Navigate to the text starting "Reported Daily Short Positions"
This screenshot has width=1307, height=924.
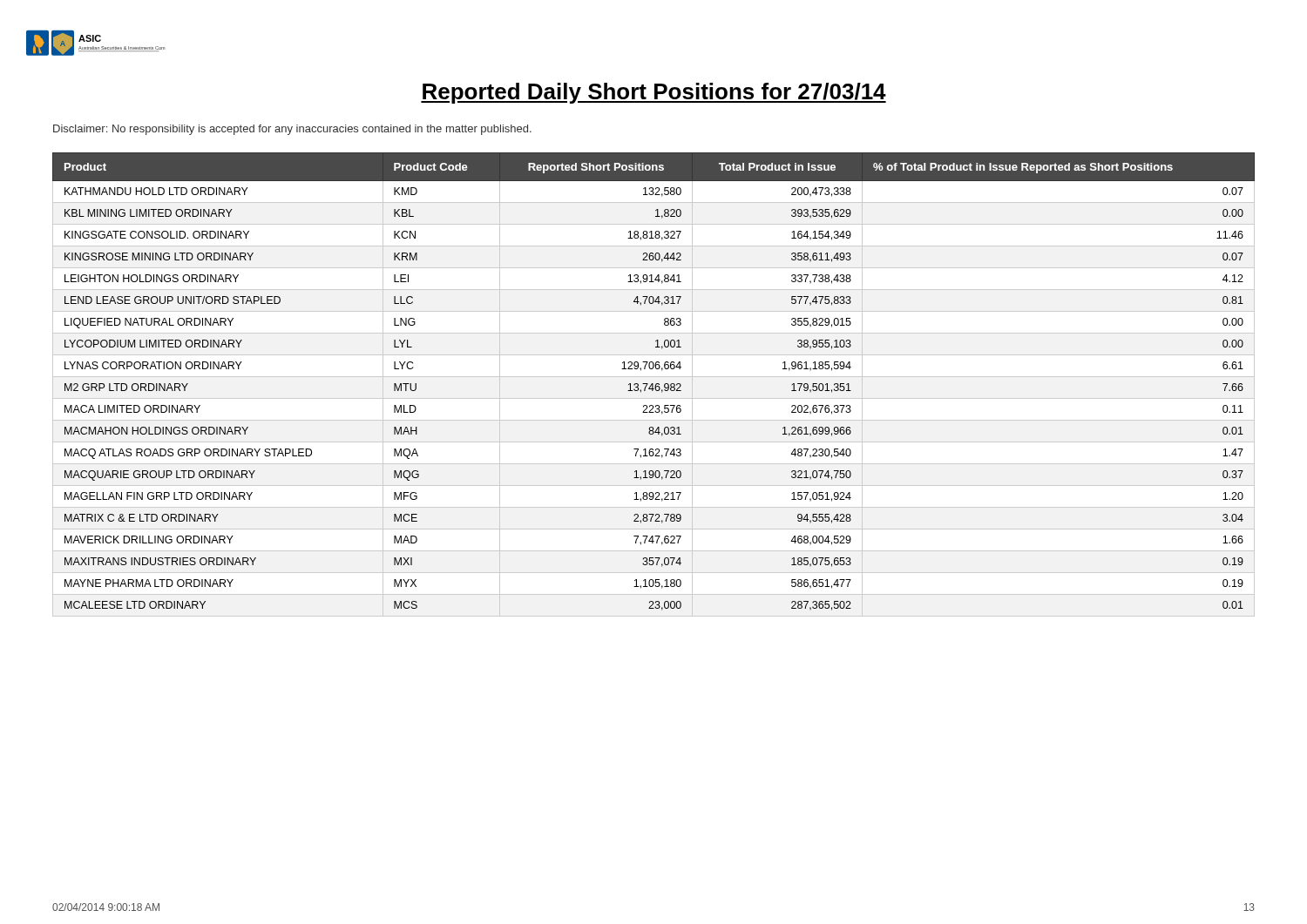pos(654,92)
